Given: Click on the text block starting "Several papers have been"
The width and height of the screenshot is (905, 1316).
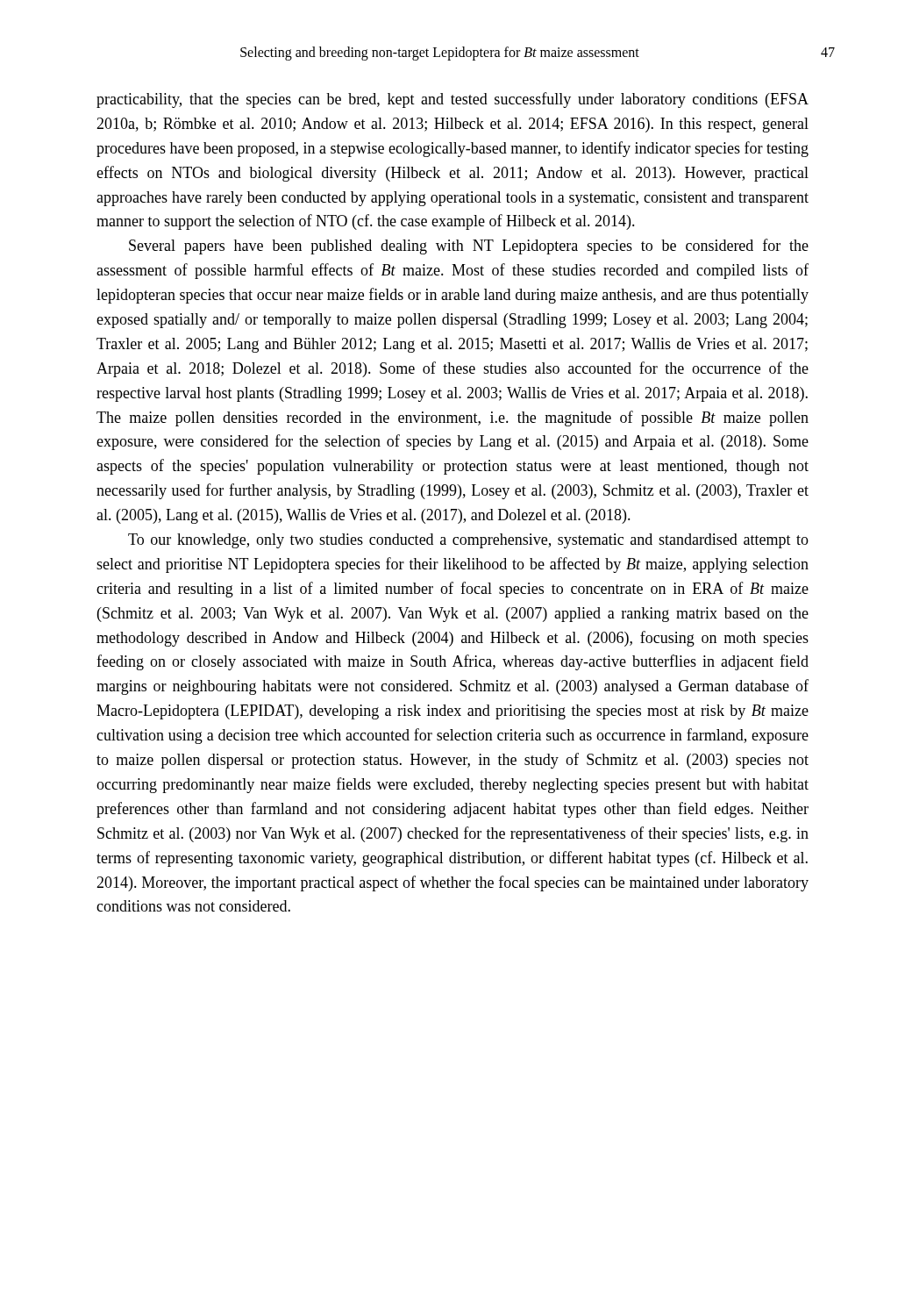Looking at the screenshot, I should coord(452,381).
